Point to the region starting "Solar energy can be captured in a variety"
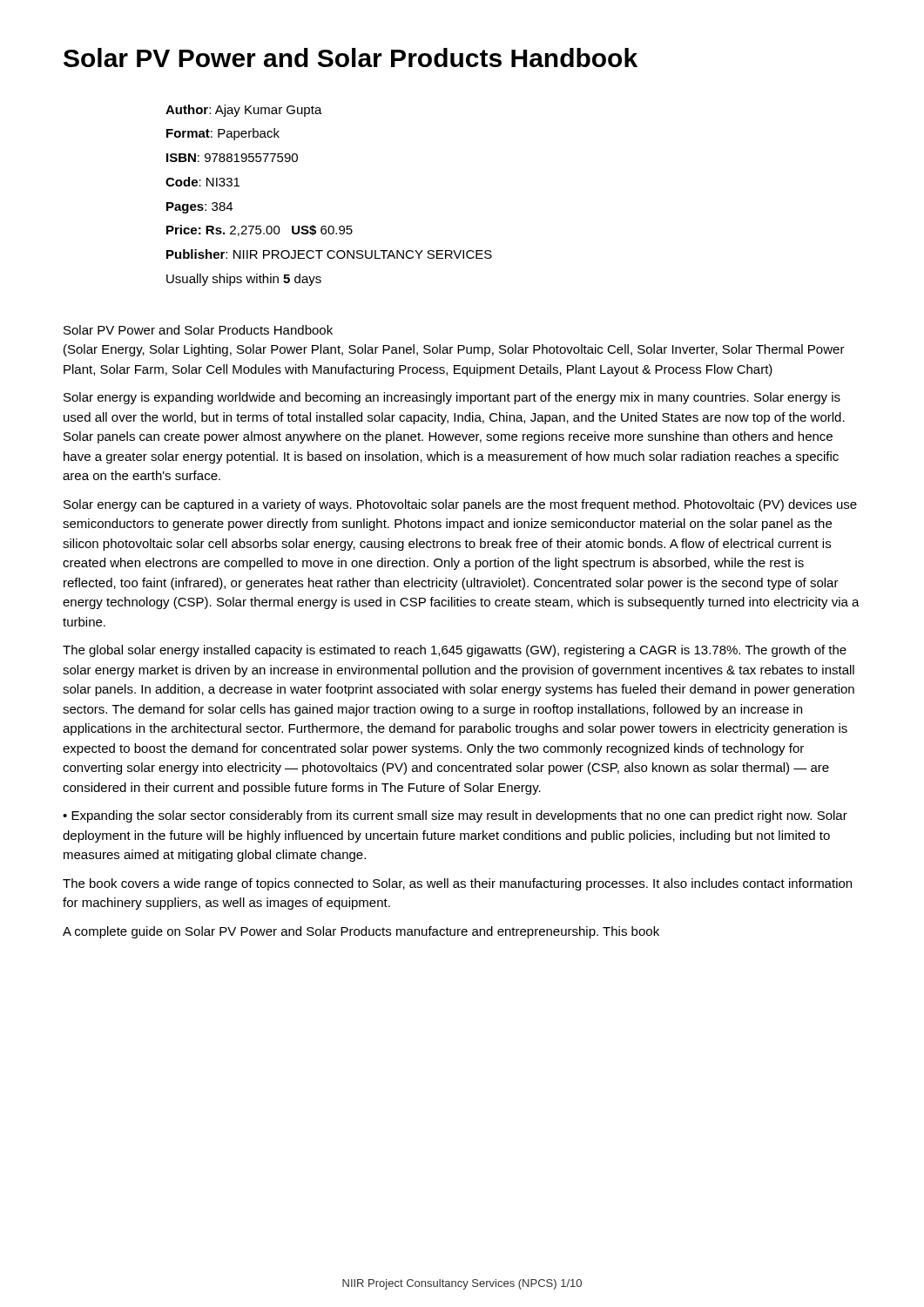The image size is (924, 1307). pyautogui.click(x=461, y=562)
